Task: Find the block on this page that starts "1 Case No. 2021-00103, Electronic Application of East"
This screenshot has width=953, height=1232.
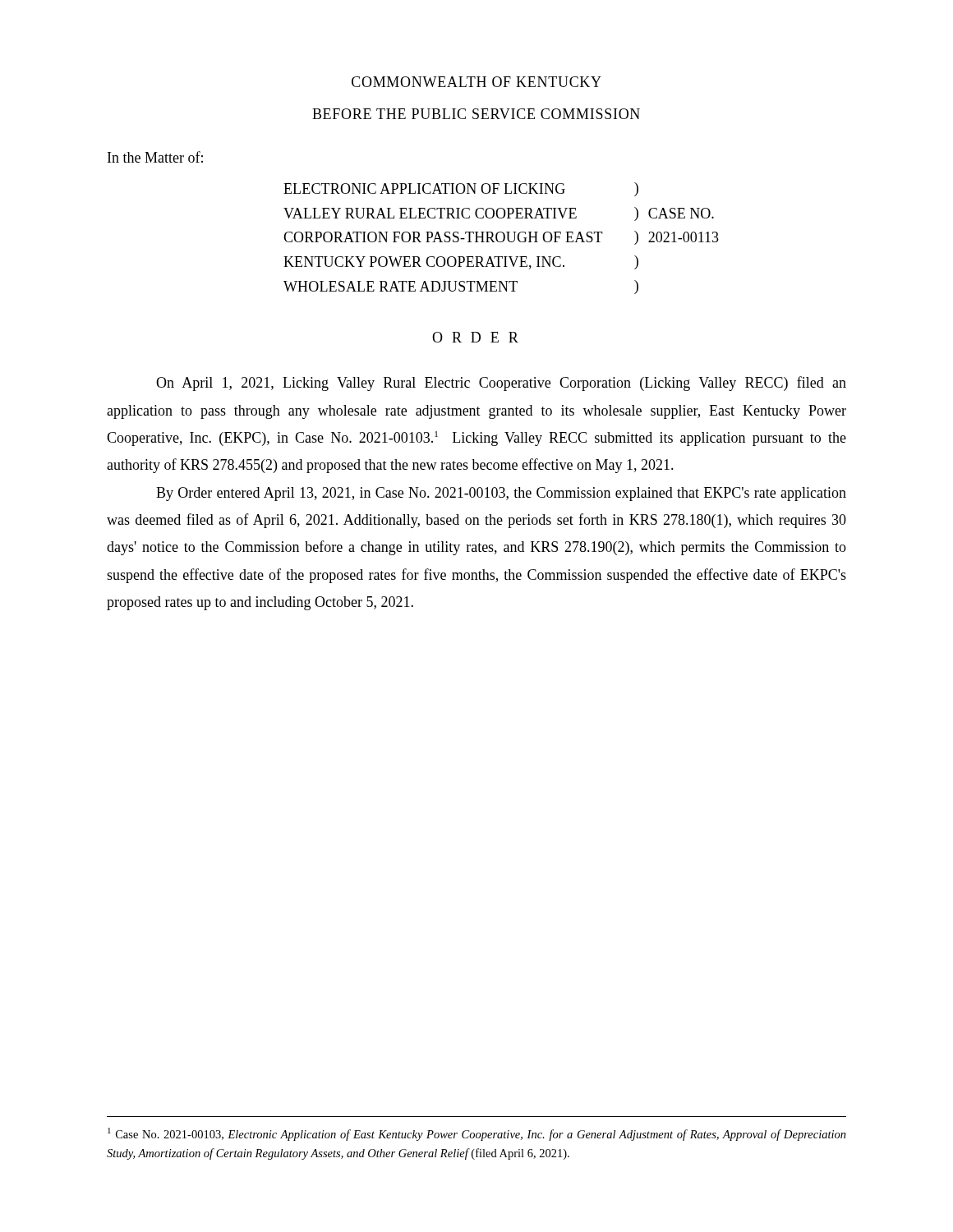Action: point(476,1143)
